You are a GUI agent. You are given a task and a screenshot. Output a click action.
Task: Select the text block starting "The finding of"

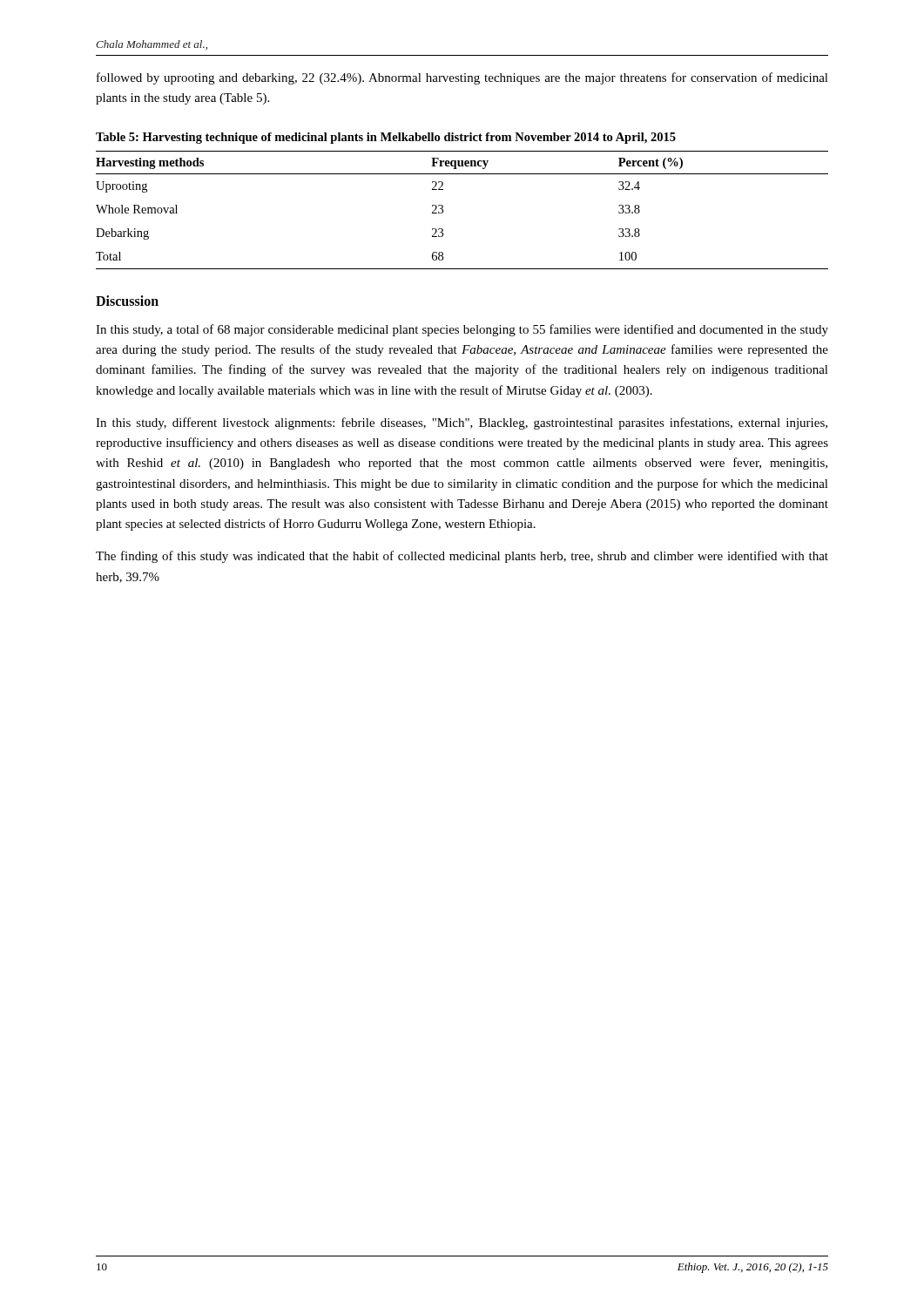click(462, 566)
